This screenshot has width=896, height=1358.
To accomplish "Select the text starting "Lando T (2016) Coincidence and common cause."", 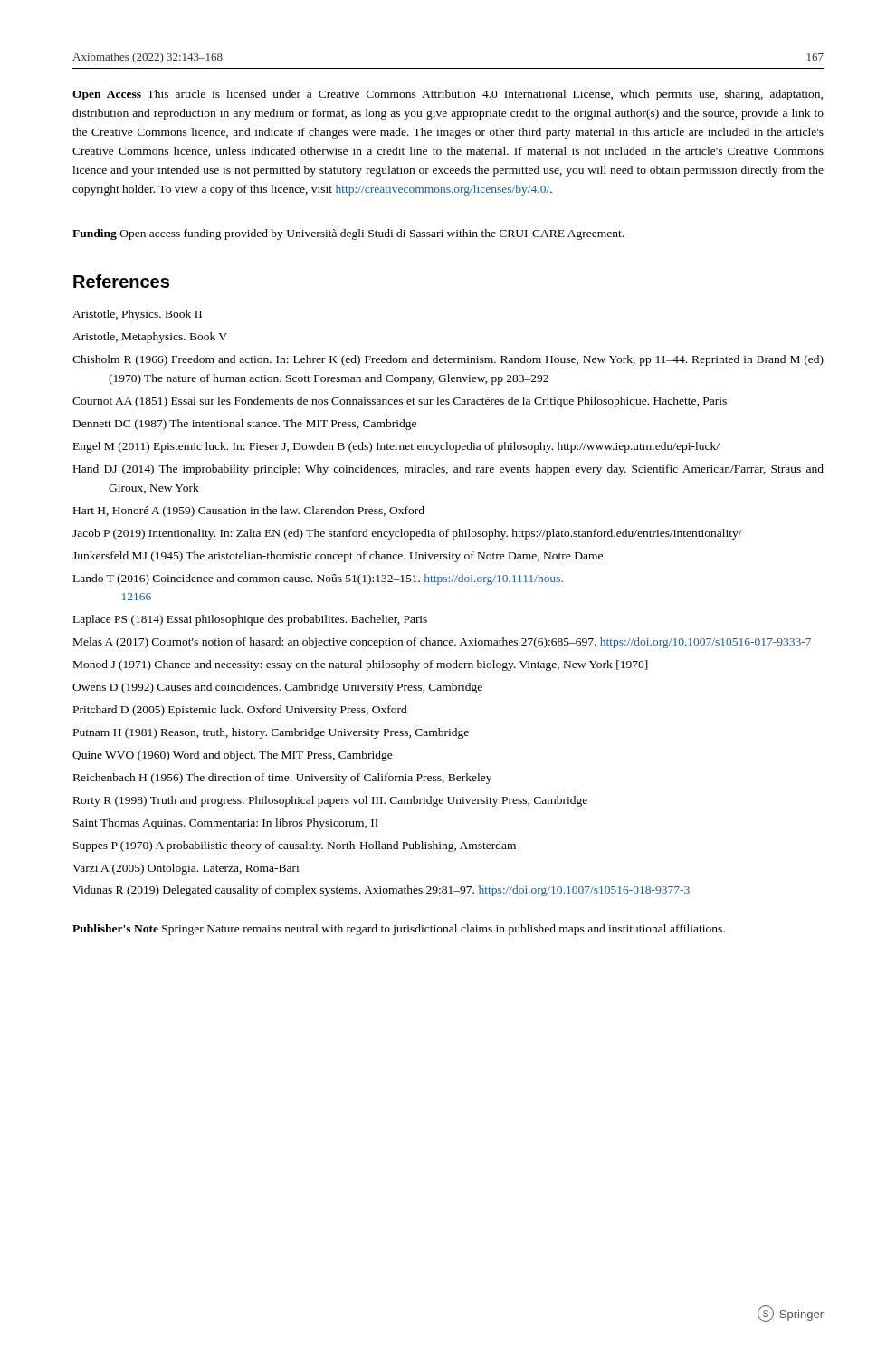I will 318,587.
